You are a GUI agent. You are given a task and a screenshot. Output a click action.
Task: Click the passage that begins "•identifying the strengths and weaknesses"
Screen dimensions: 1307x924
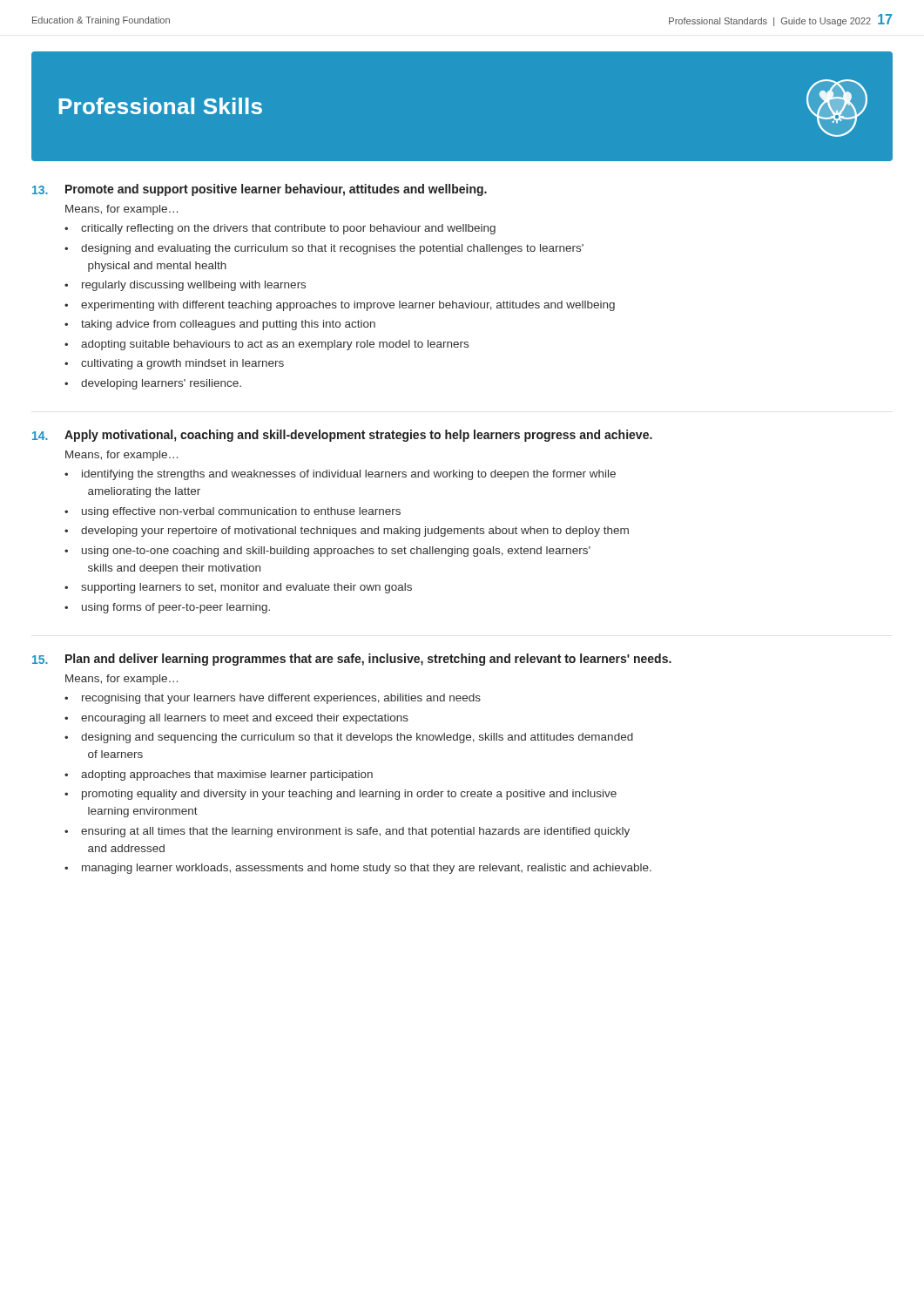[x=479, y=483]
